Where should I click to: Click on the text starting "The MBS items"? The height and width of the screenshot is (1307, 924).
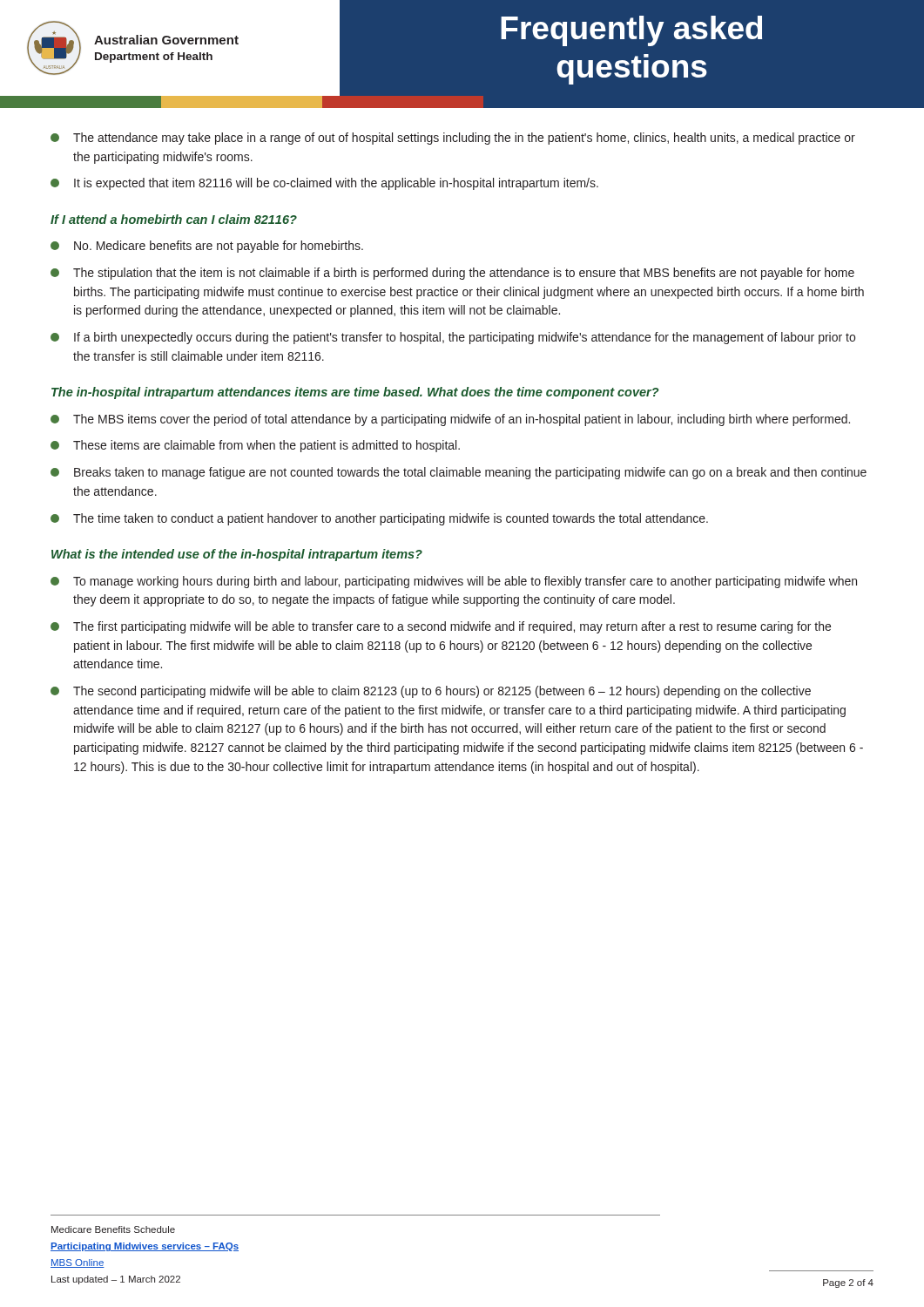pos(460,420)
